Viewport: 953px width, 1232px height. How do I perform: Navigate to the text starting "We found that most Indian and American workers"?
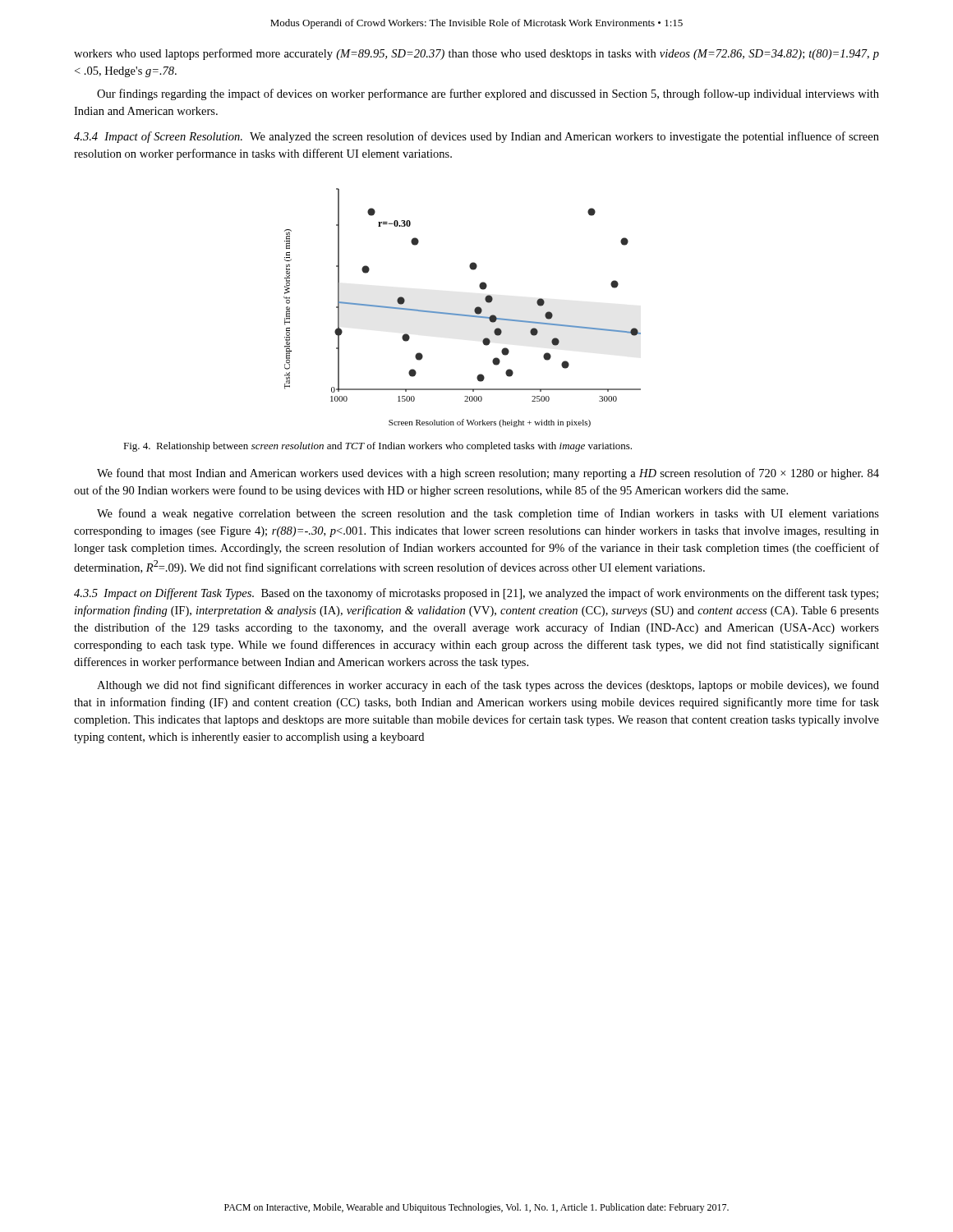[x=476, y=482]
